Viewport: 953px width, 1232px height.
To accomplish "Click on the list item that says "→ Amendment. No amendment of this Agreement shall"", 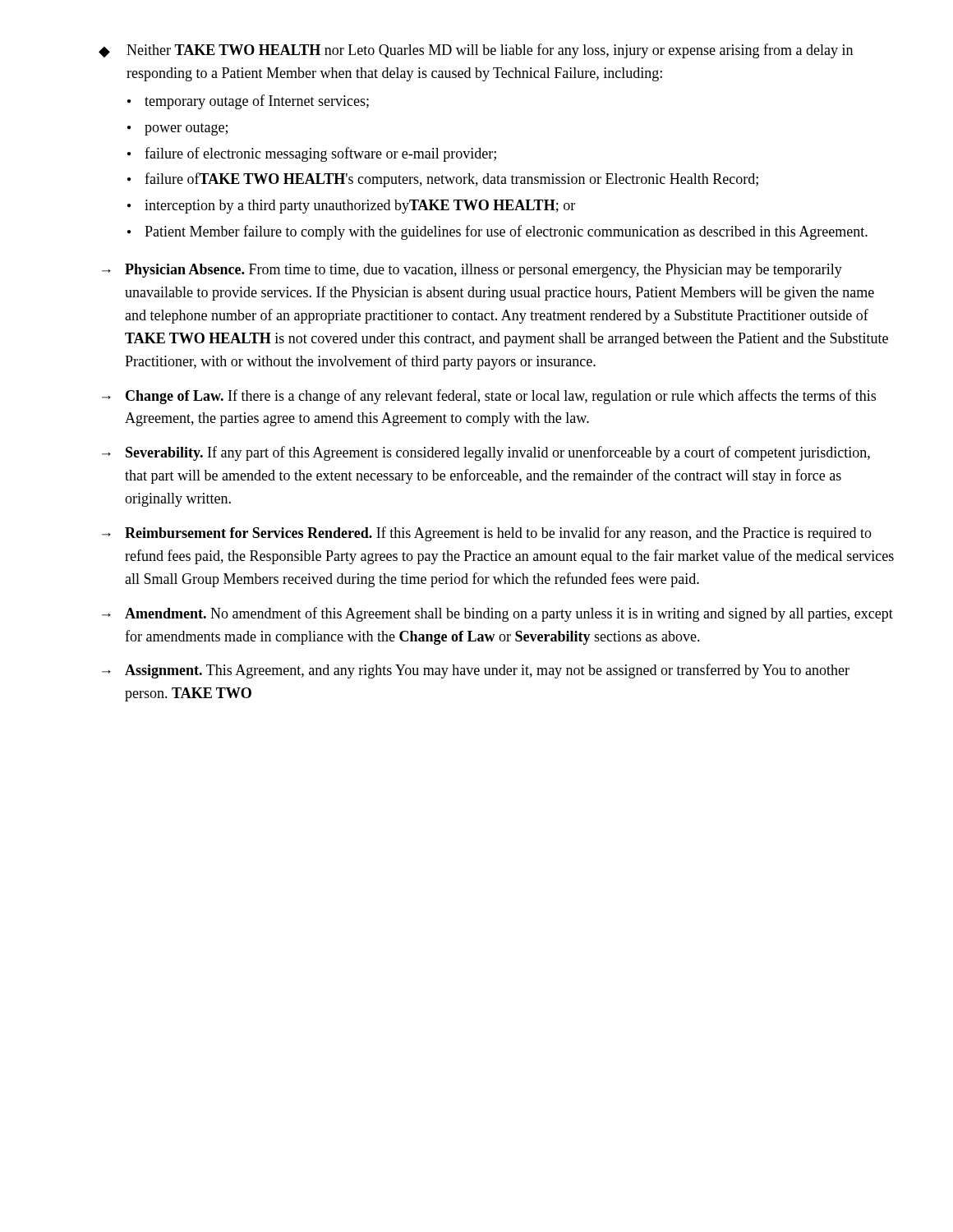I will pos(497,625).
